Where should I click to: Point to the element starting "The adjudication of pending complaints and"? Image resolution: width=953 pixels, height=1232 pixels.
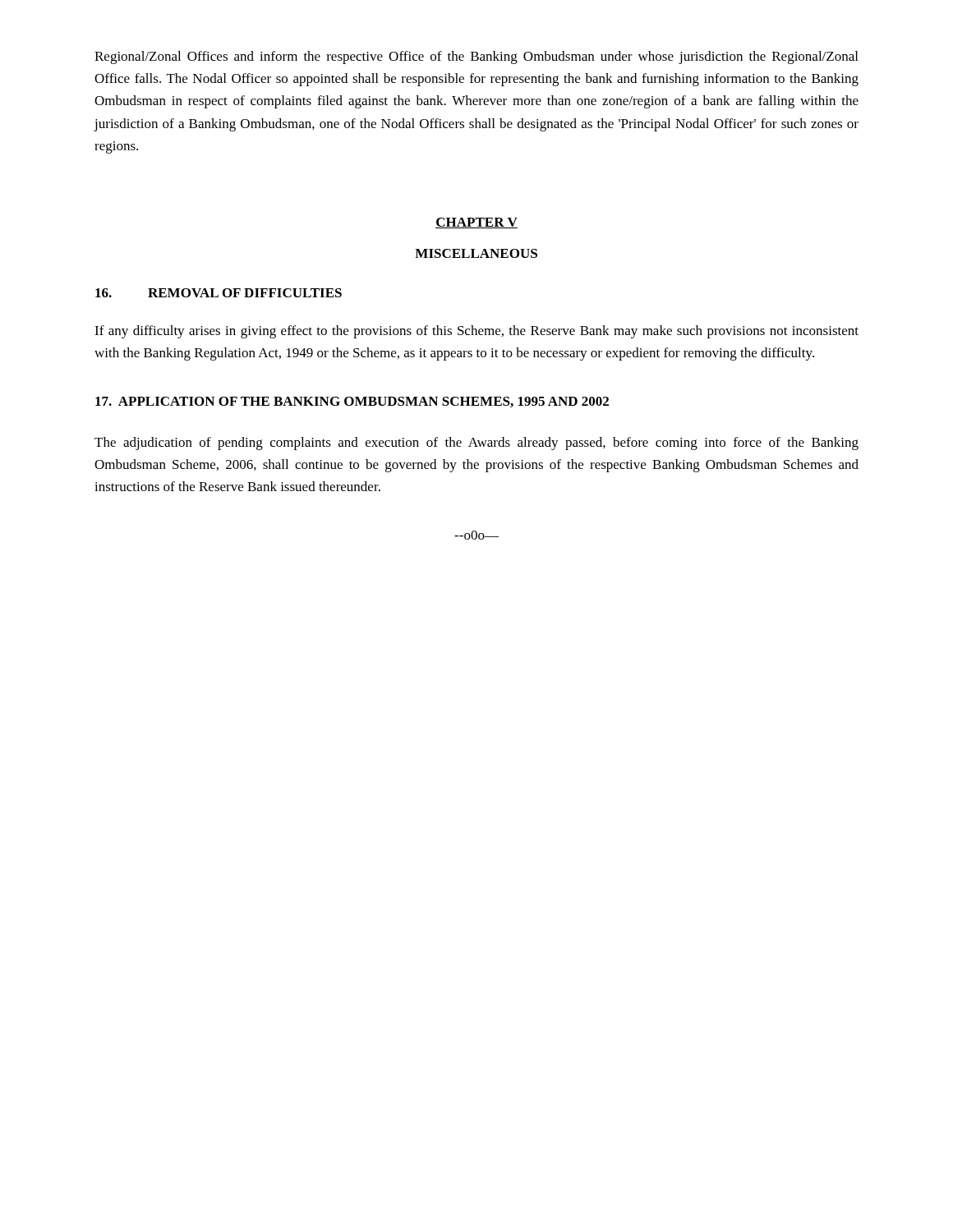(x=476, y=464)
